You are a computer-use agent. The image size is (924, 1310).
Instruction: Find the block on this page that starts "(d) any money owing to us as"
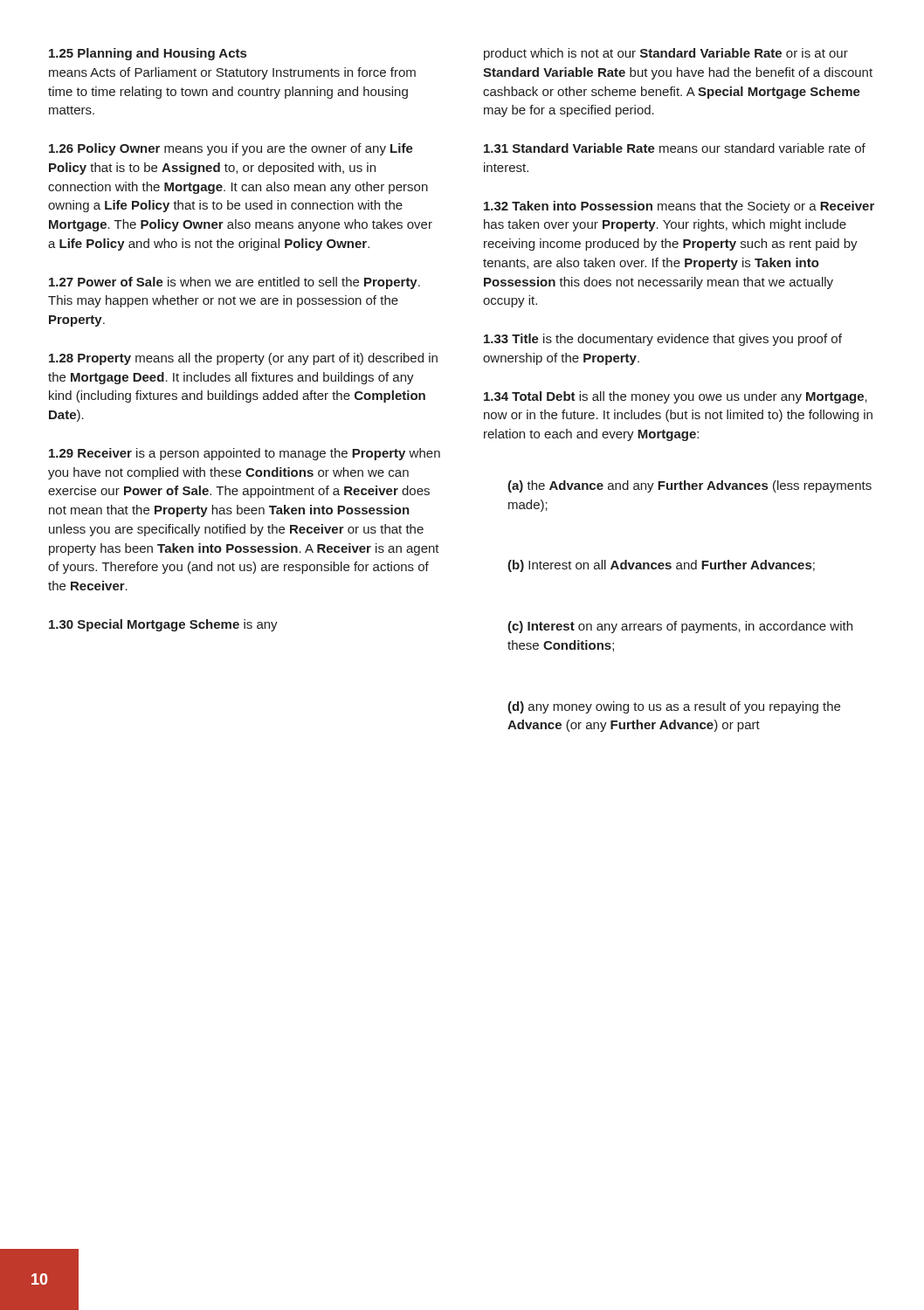coord(692,716)
